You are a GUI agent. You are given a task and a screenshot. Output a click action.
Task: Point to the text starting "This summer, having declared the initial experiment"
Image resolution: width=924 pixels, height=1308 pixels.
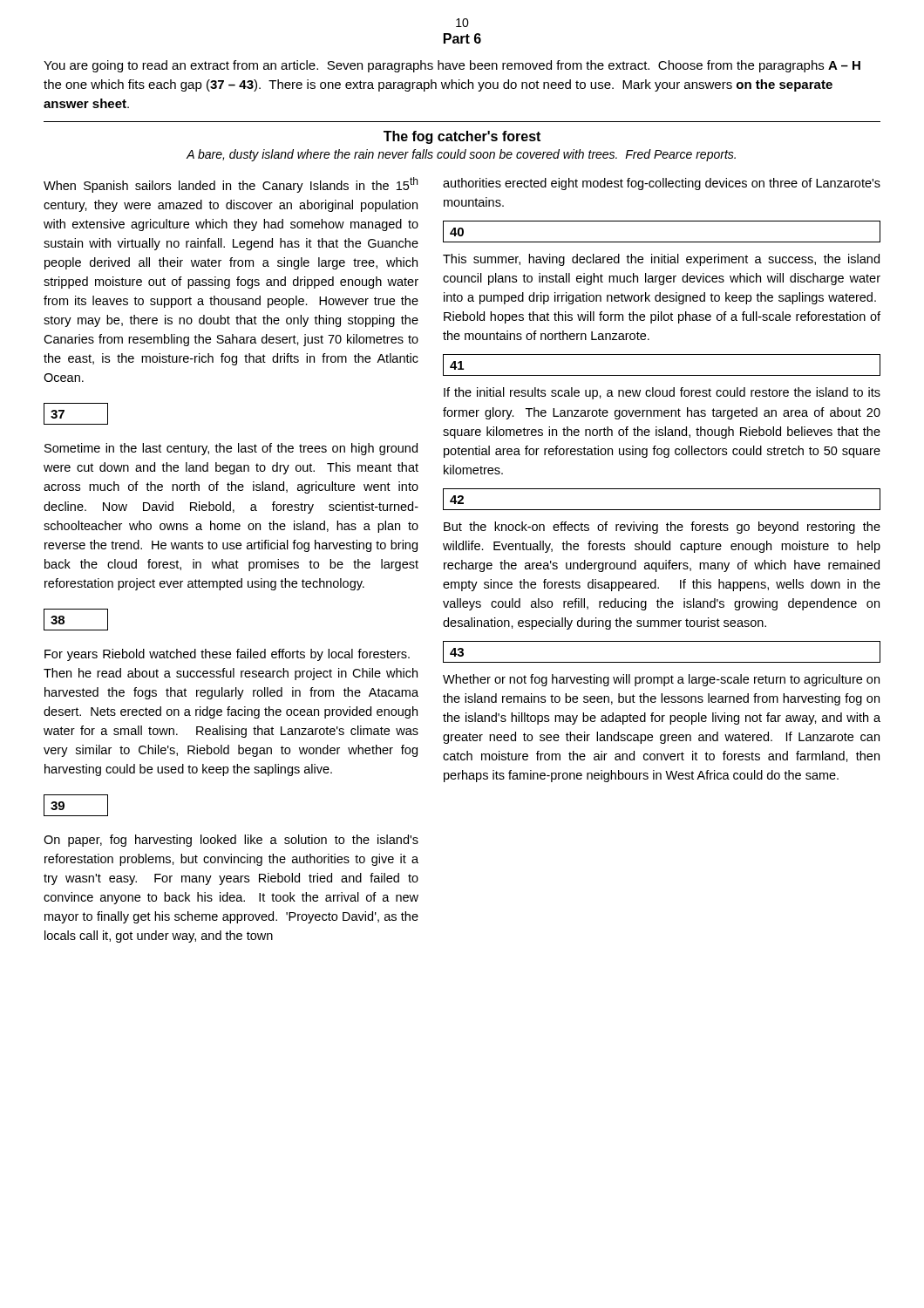pyautogui.click(x=662, y=298)
